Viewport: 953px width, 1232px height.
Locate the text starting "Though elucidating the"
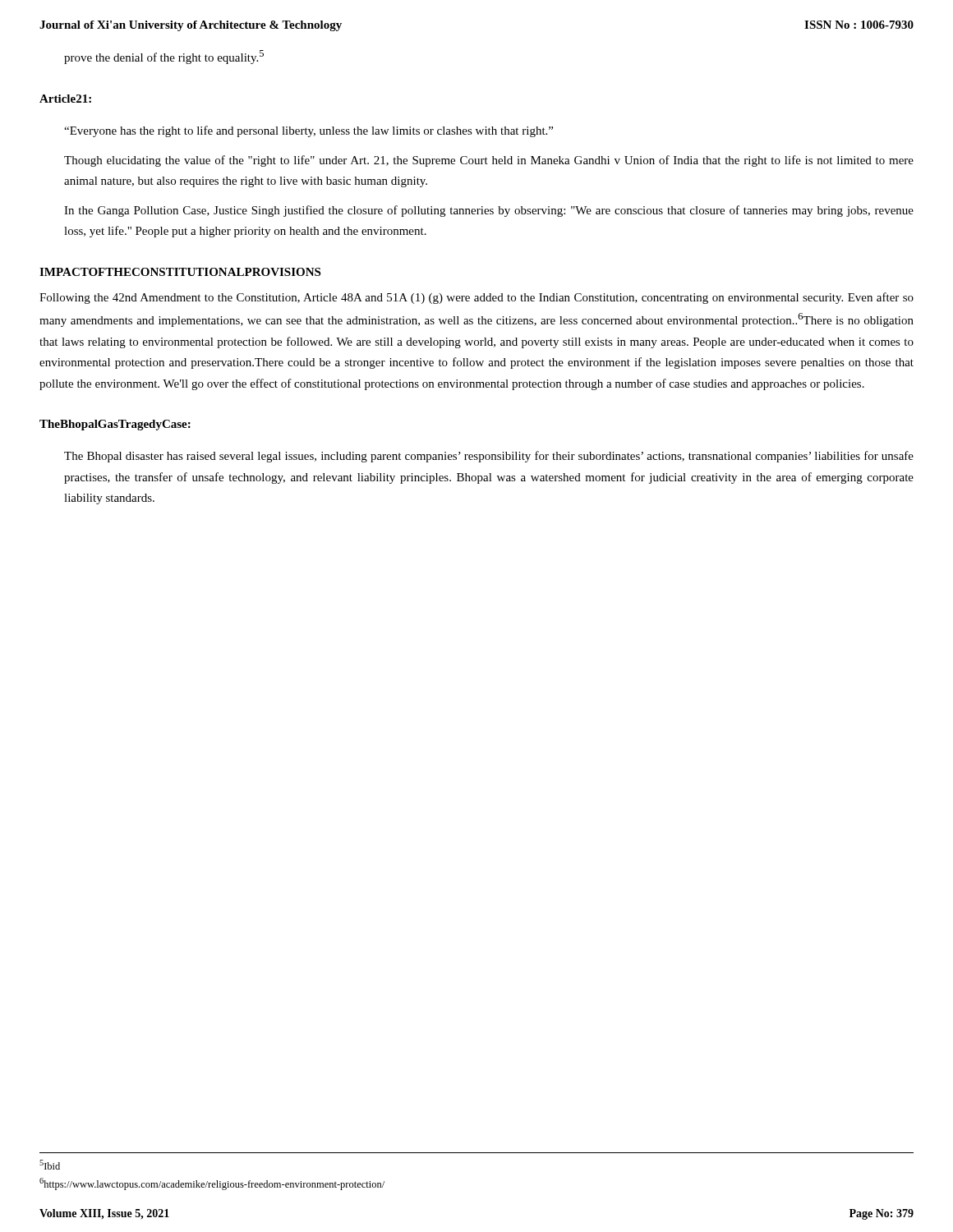point(489,170)
